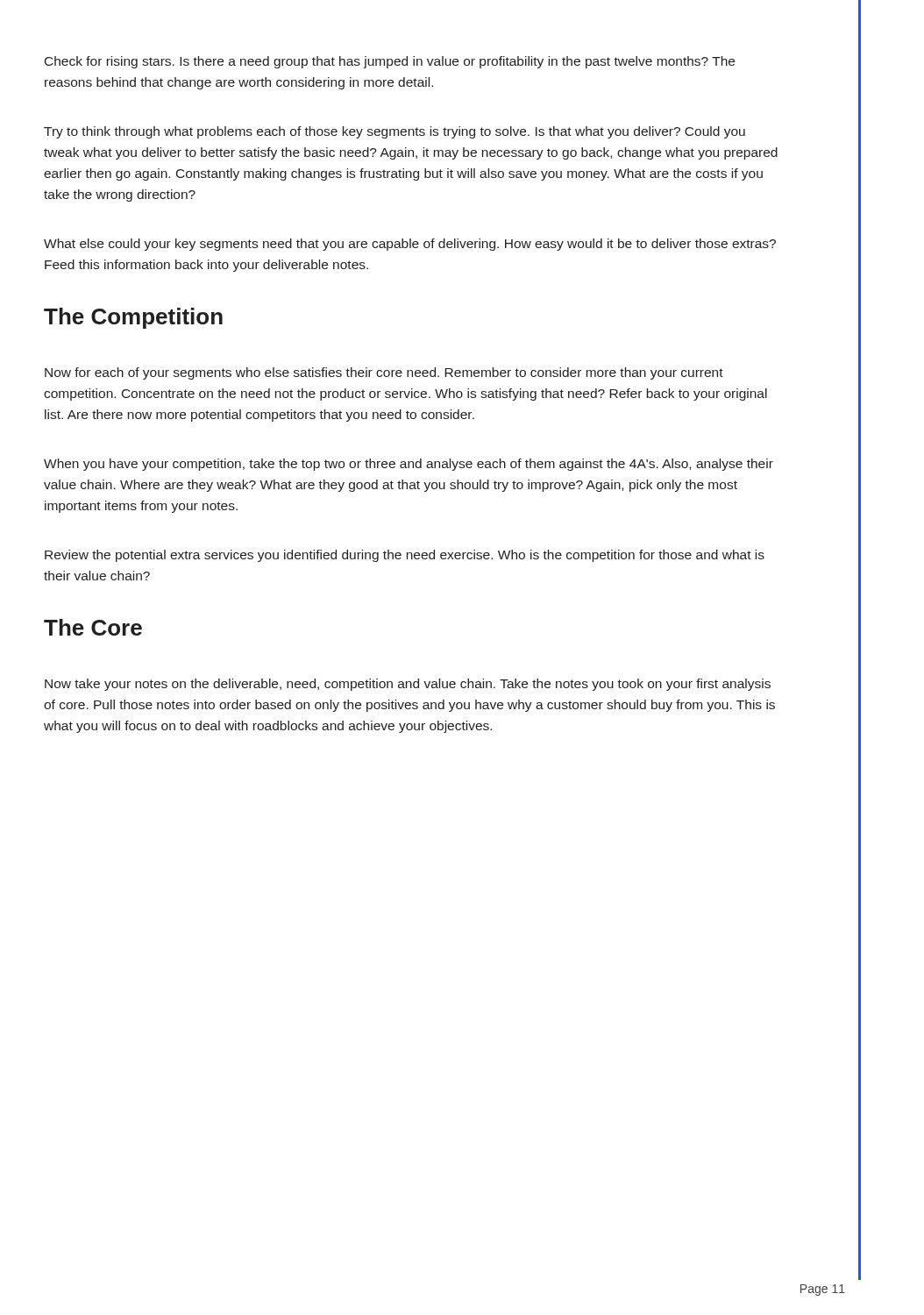This screenshot has width=924, height=1315.
Task: Locate the region starting "Now take your"
Action: (410, 705)
